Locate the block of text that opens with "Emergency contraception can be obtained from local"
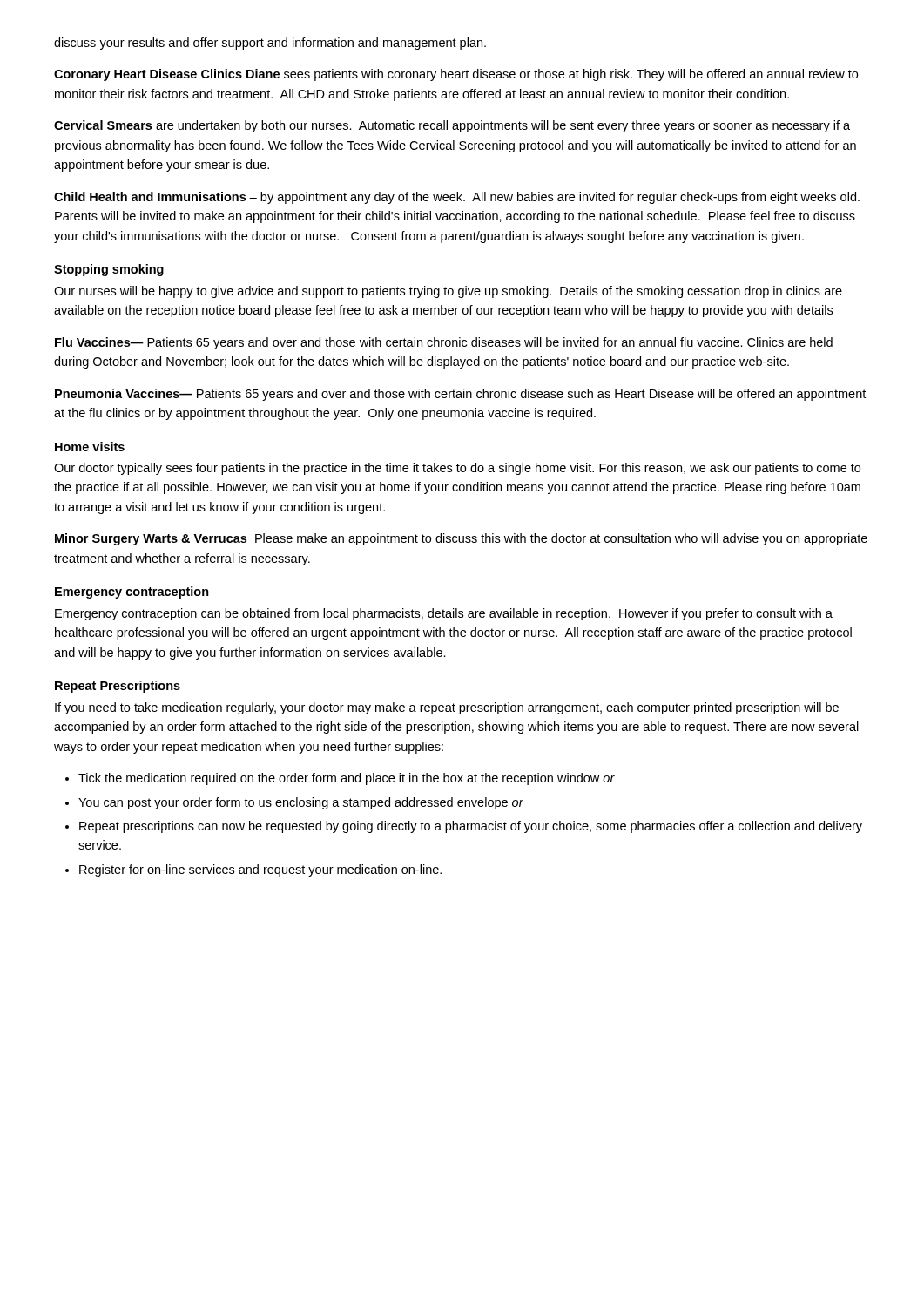The height and width of the screenshot is (1307, 924). [x=453, y=633]
